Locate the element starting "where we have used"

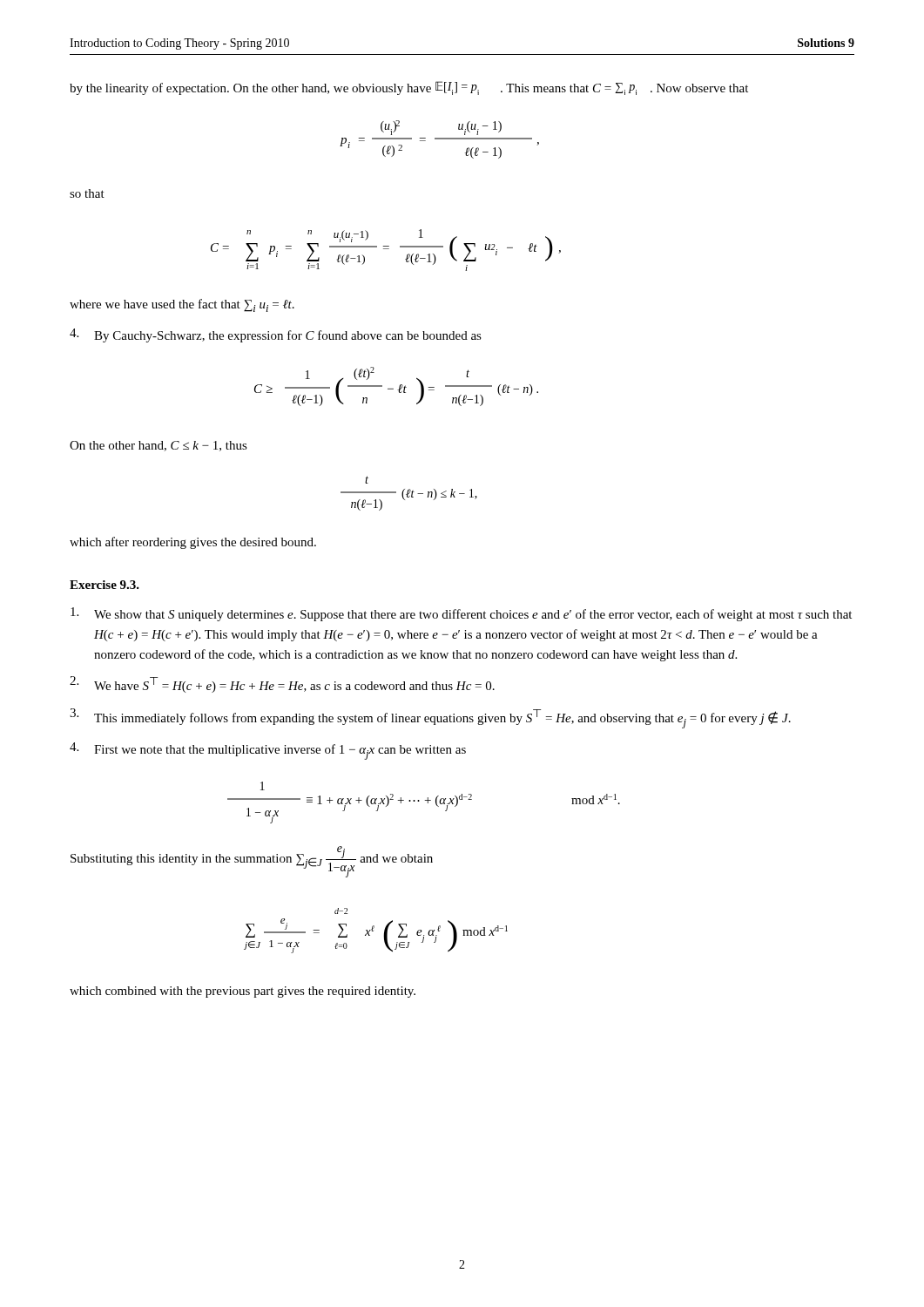pos(182,305)
